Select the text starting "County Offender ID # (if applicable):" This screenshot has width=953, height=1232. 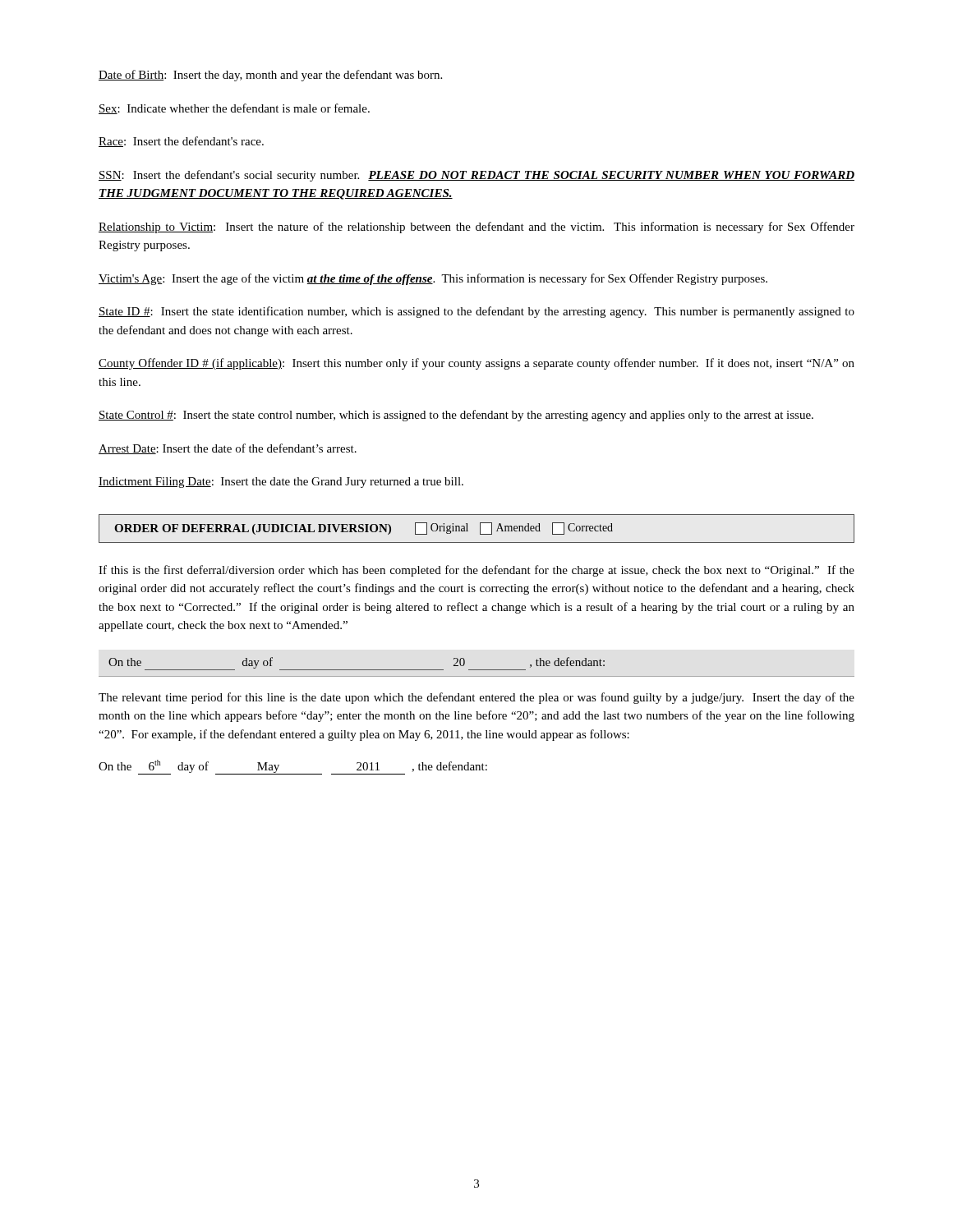(x=476, y=372)
